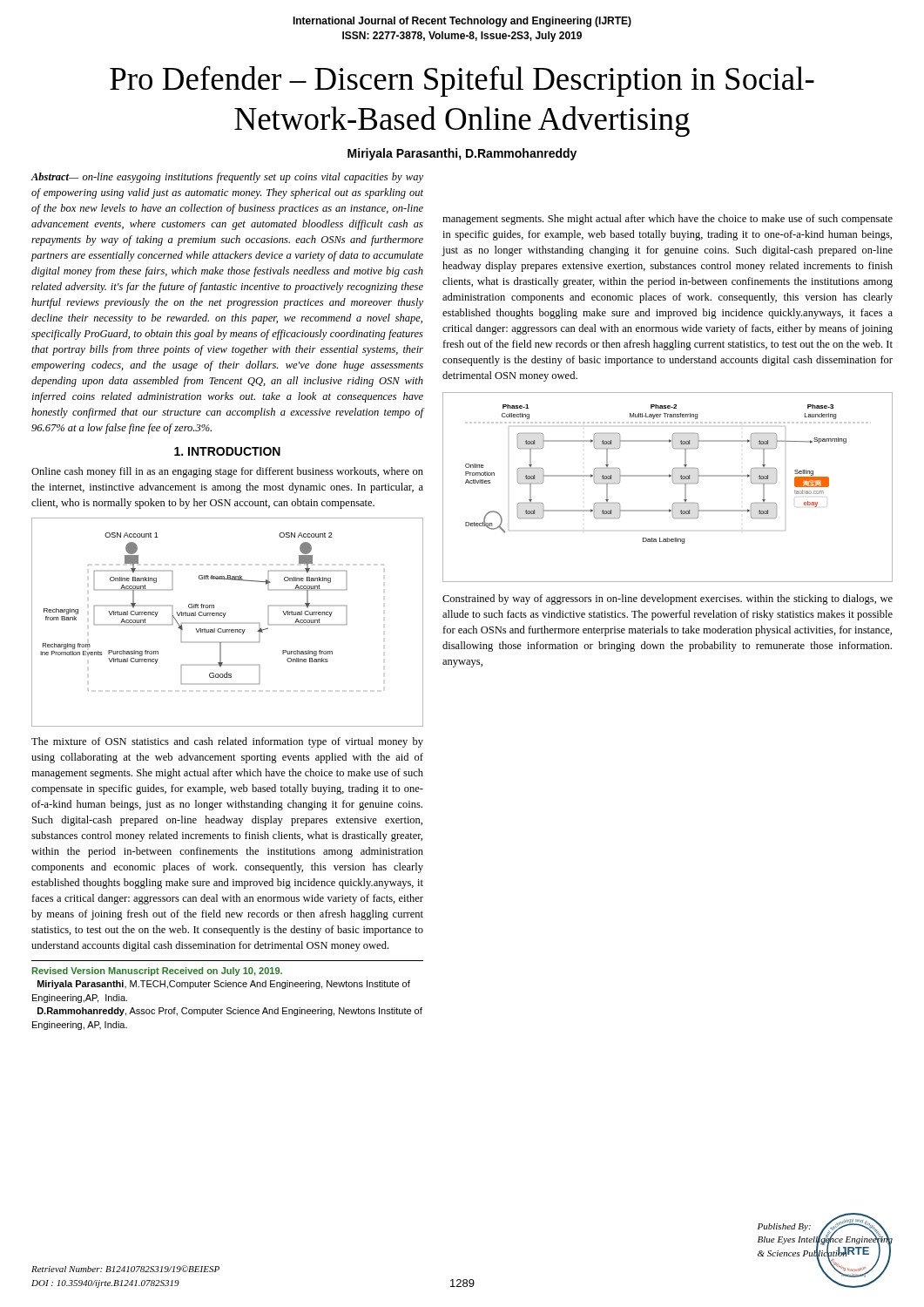Click on the title containing "Pro Defender –"
The image size is (924, 1307).
pos(462,99)
